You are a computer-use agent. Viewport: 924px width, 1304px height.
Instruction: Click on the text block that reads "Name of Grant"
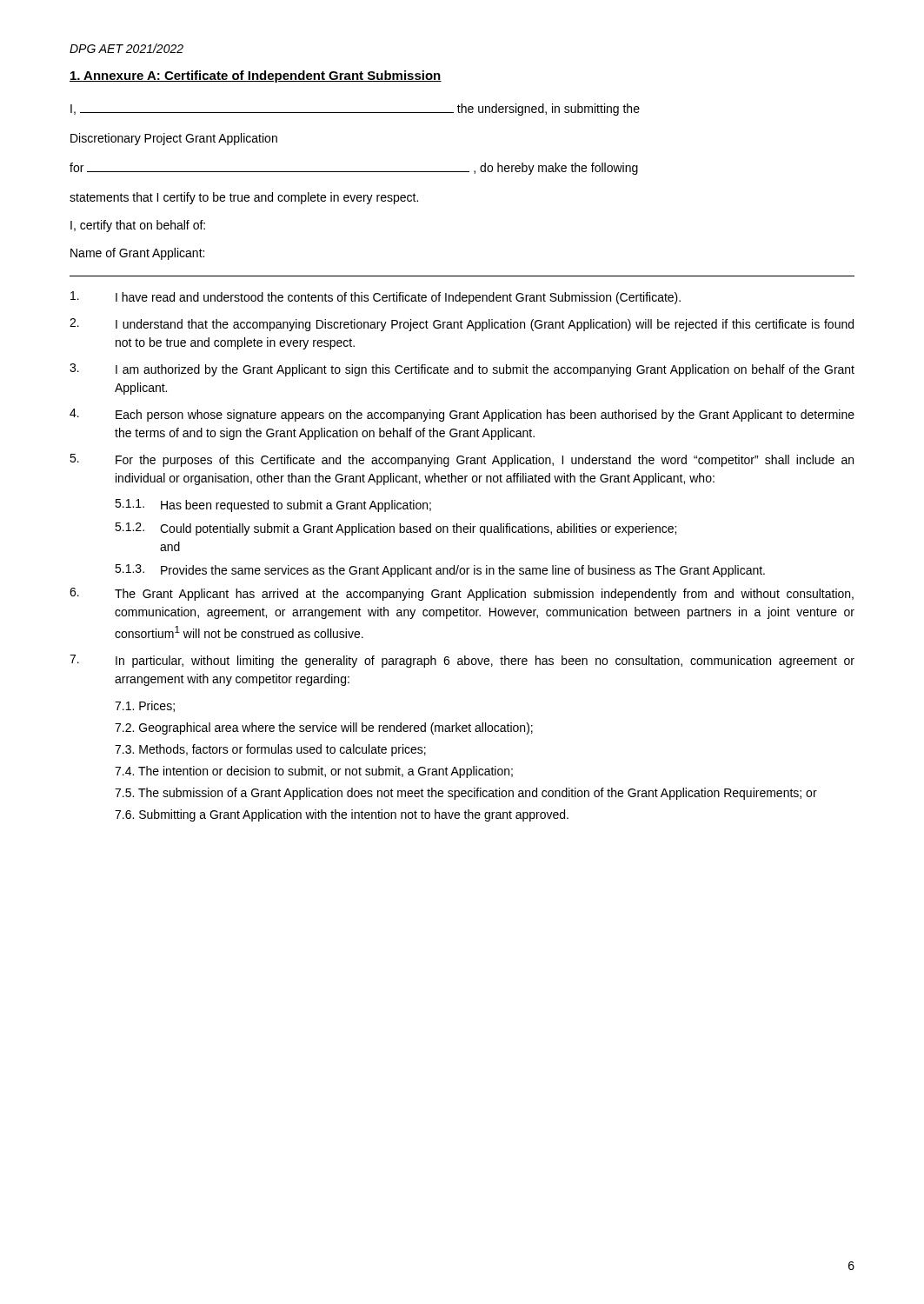(x=138, y=253)
